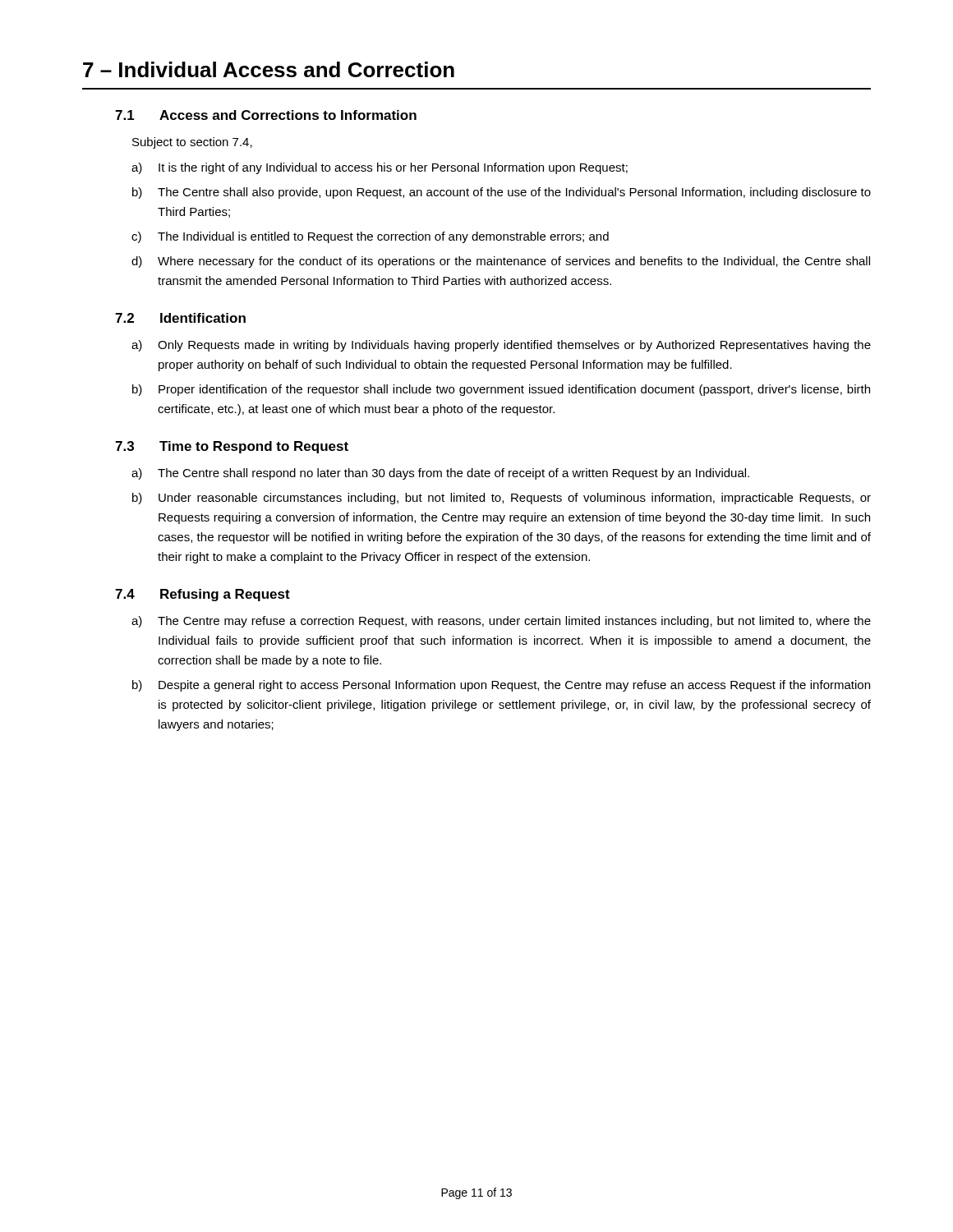This screenshot has width=953, height=1232.
Task: Point to the block beginning "b) Despite a general right to access"
Action: pos(501,705)
